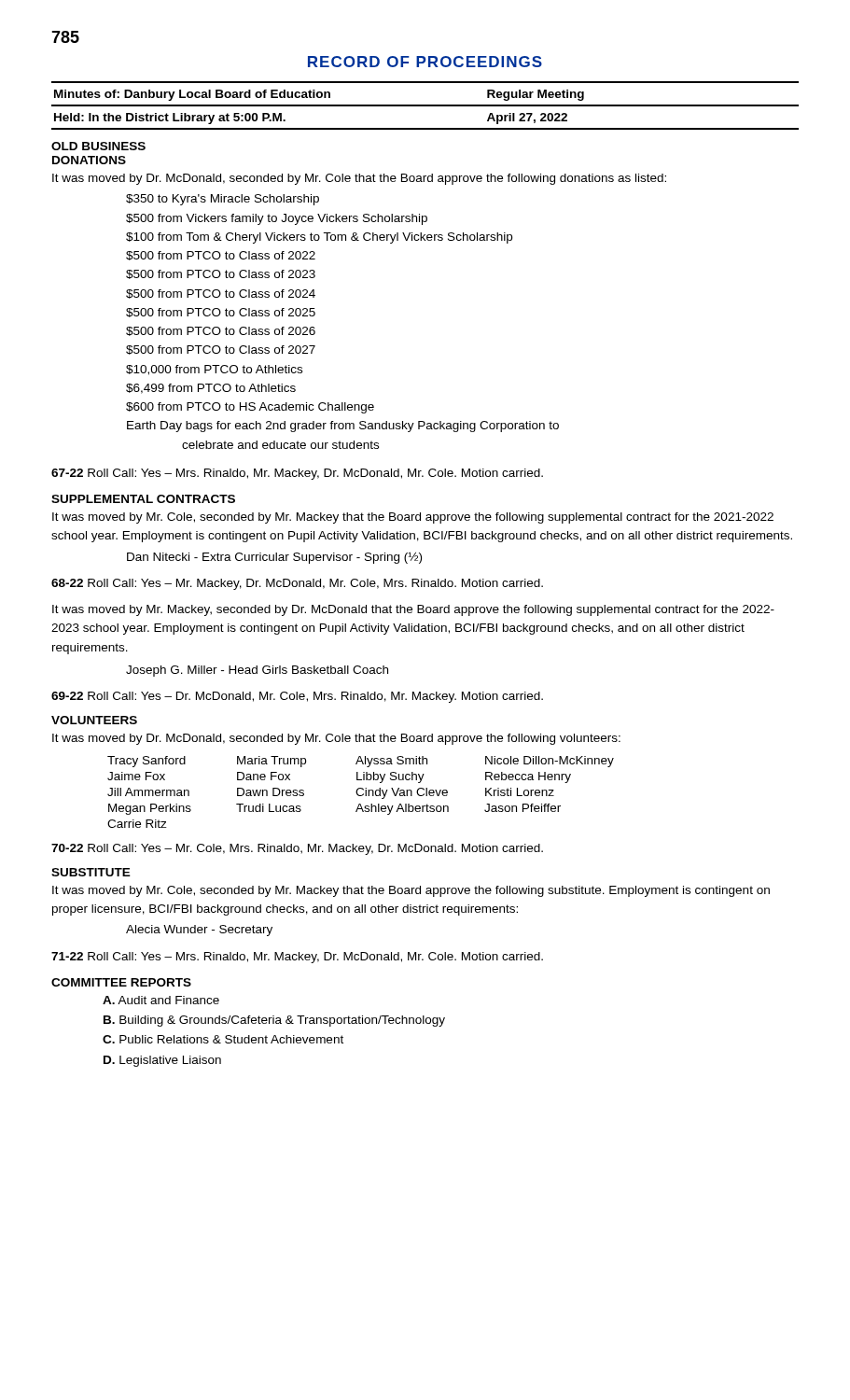Locate the block starting "OLD BUSINESS"
The width and height of the screenshot is (850, 1400).
coord(99,146)
